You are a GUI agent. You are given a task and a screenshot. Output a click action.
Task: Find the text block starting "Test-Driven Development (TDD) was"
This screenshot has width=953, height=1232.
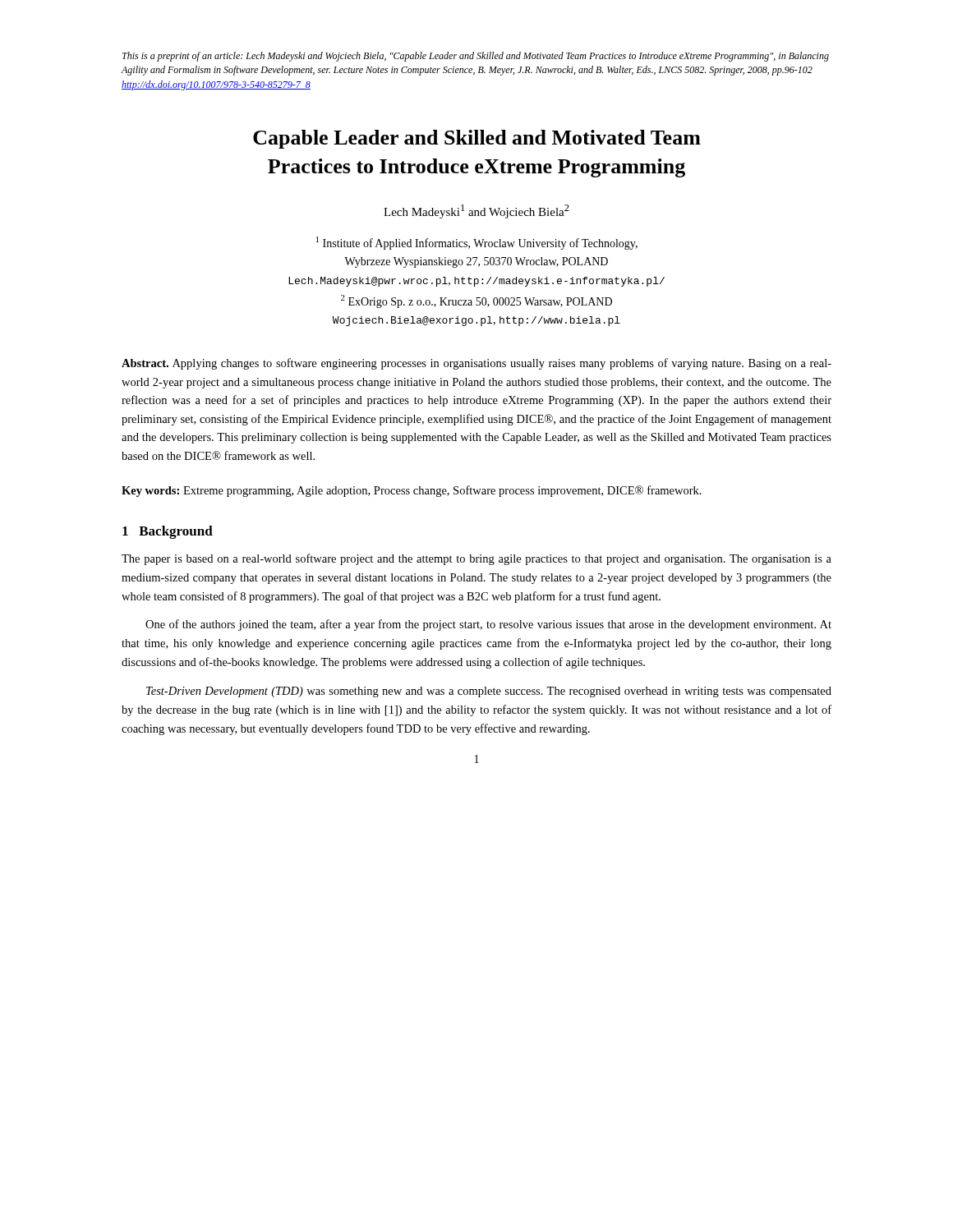476,710
